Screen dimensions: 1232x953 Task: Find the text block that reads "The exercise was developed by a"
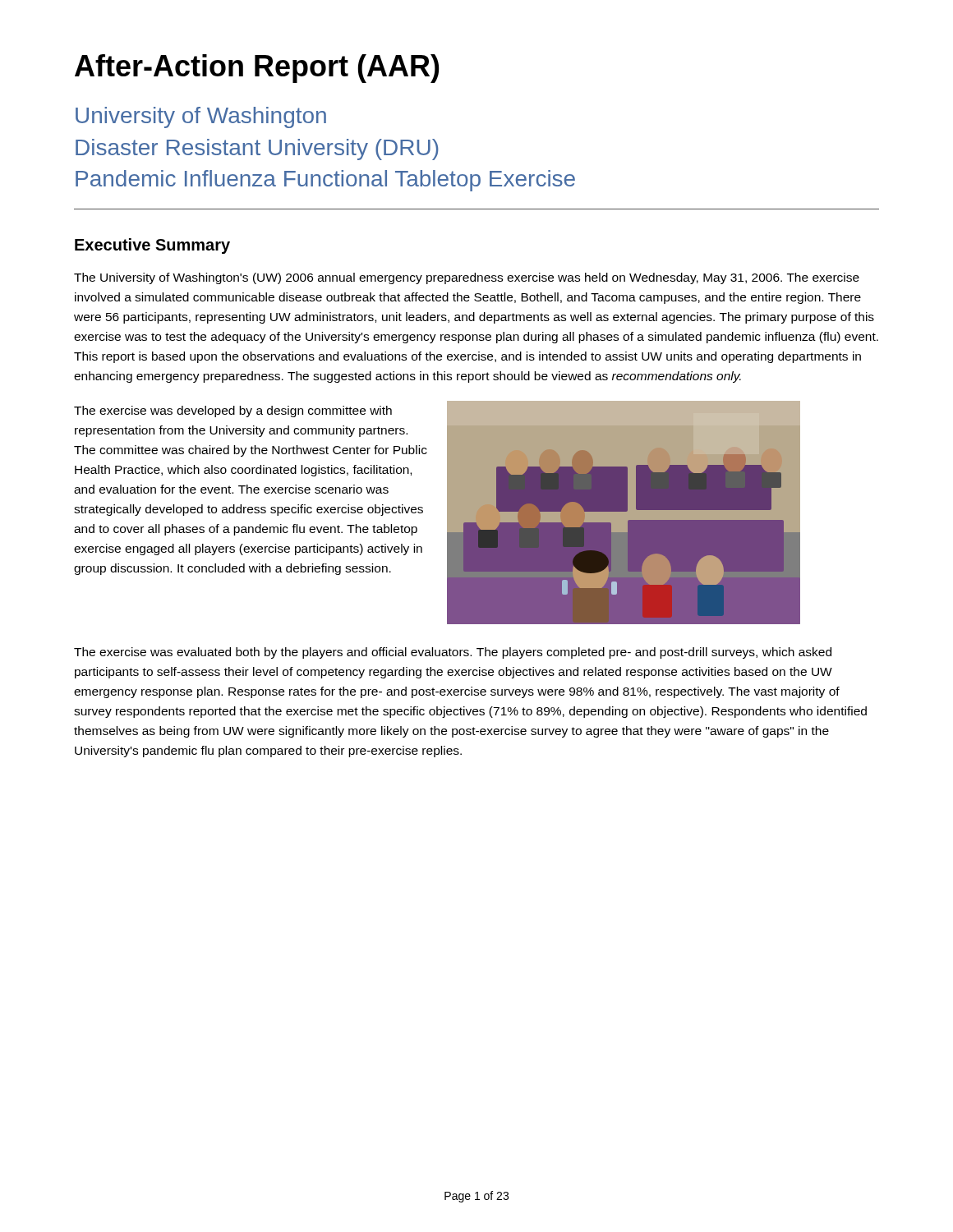251,489
